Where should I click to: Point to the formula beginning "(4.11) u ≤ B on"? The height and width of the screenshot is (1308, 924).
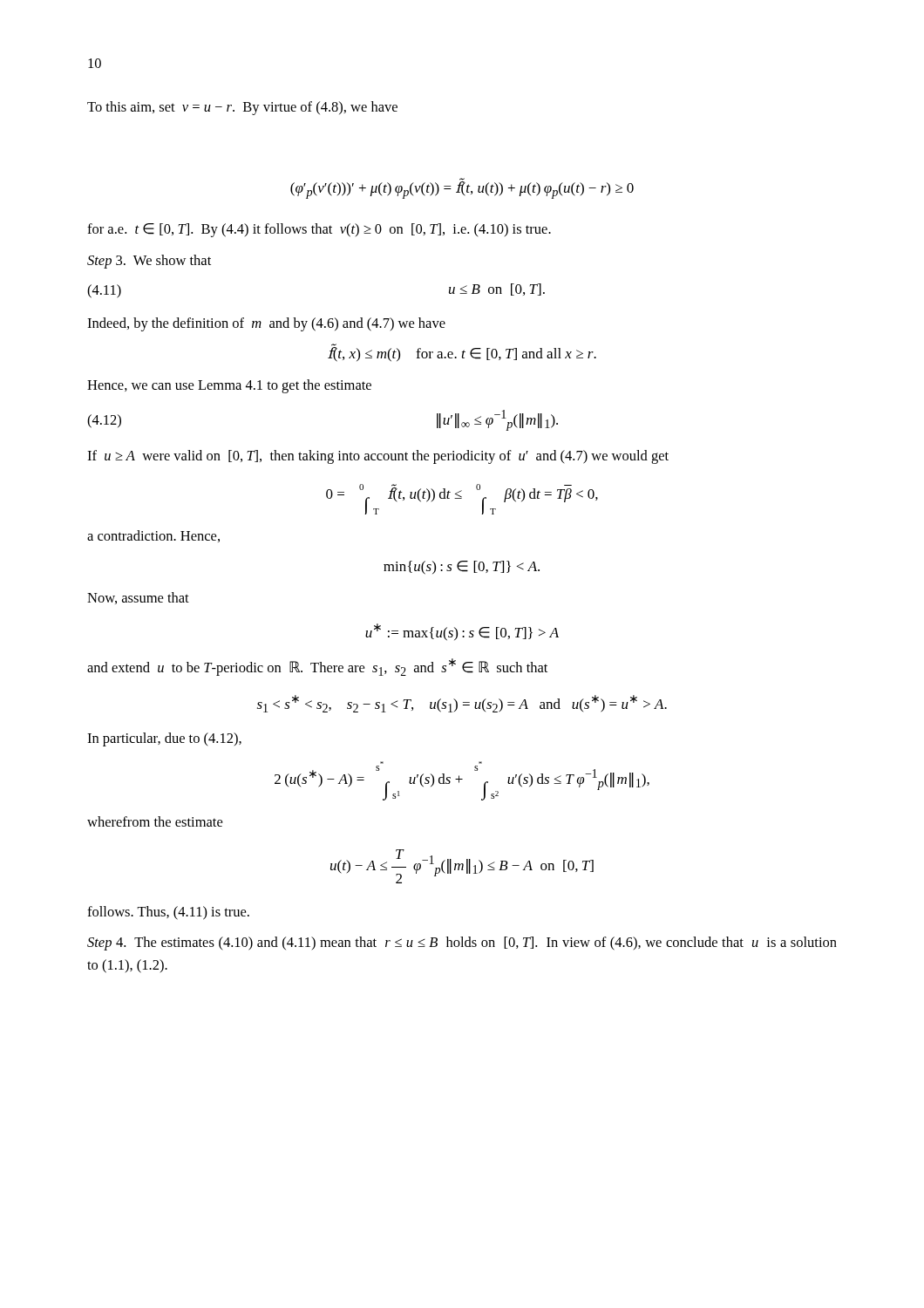(x=462, y=290)
